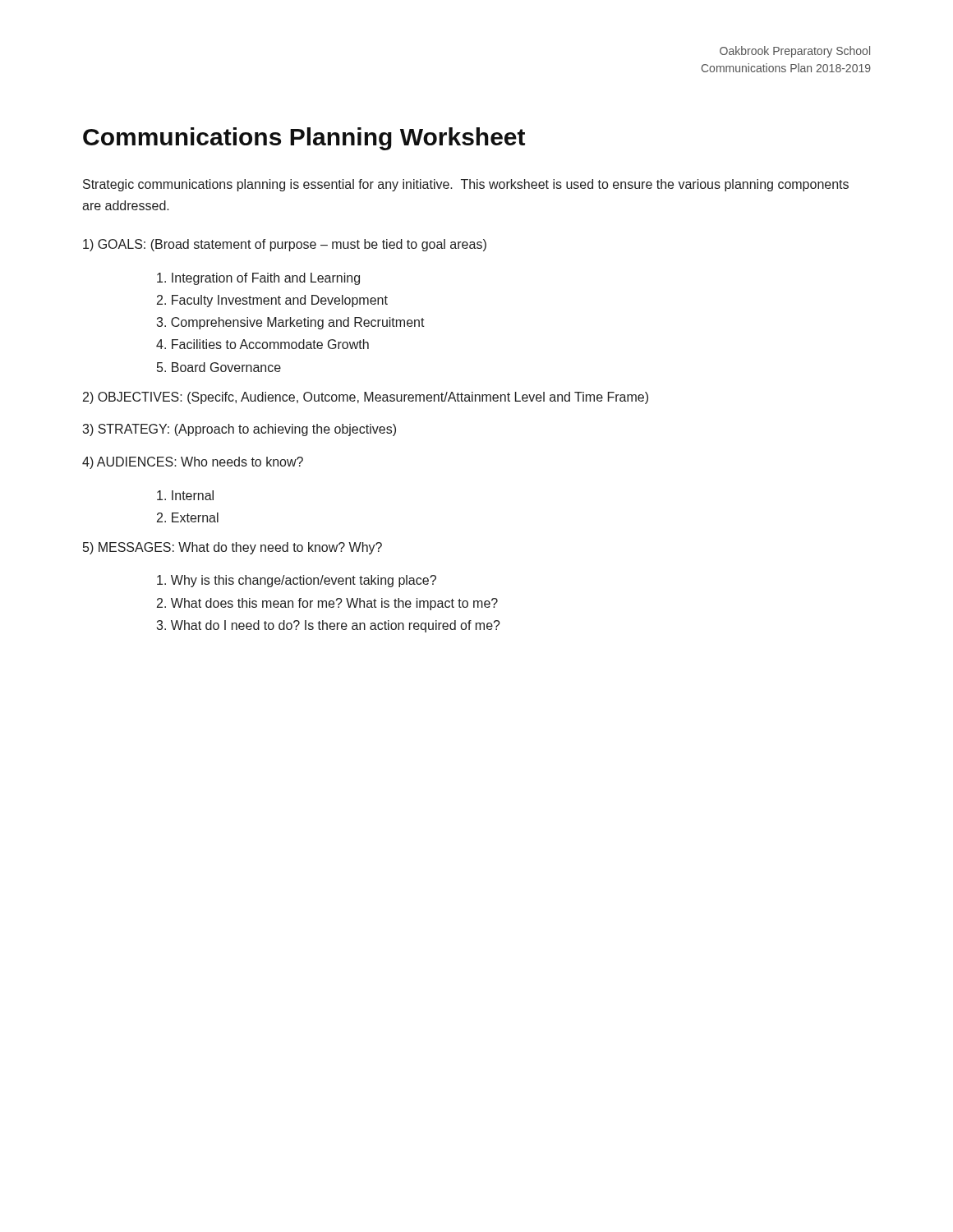The image size is (953, 1232).
Task: Find "4. Facilities to Accommodate Growth" on this page
Action: point(263,345)
